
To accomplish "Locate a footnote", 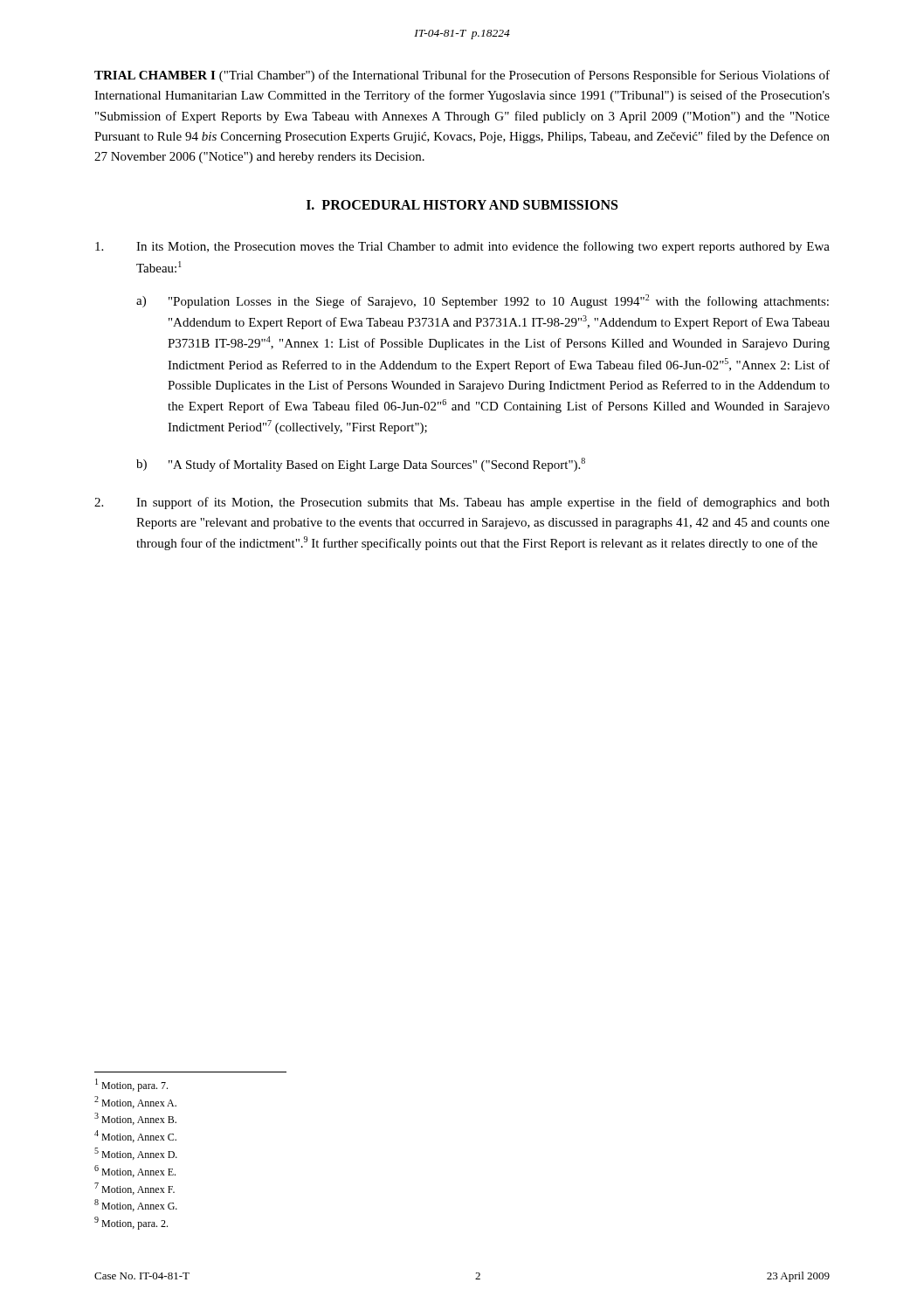I will [462, 1154].
